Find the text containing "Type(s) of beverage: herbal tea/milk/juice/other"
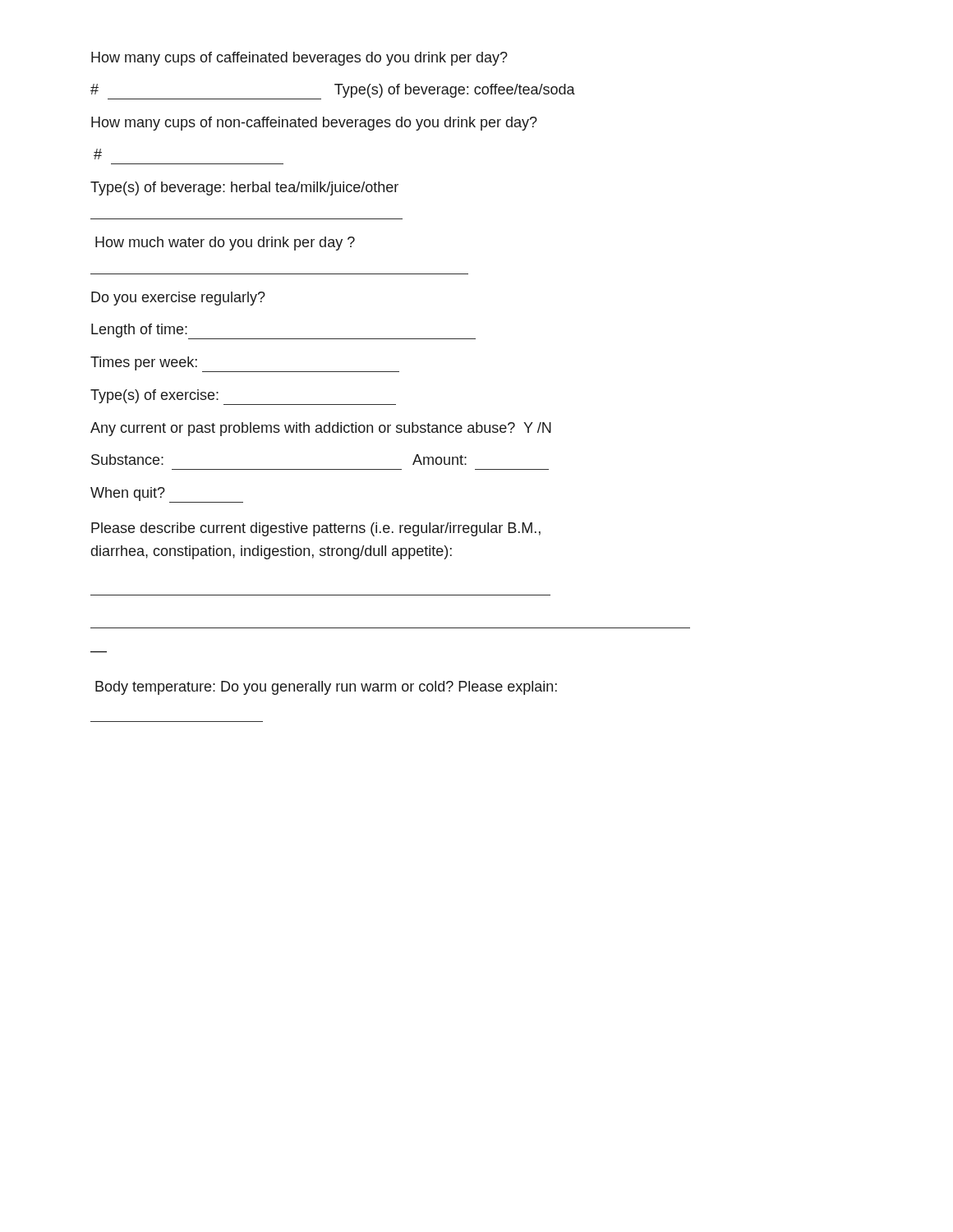Image resolution: width=953 pixels, height=1232 pixels. (x=246, y=199)
